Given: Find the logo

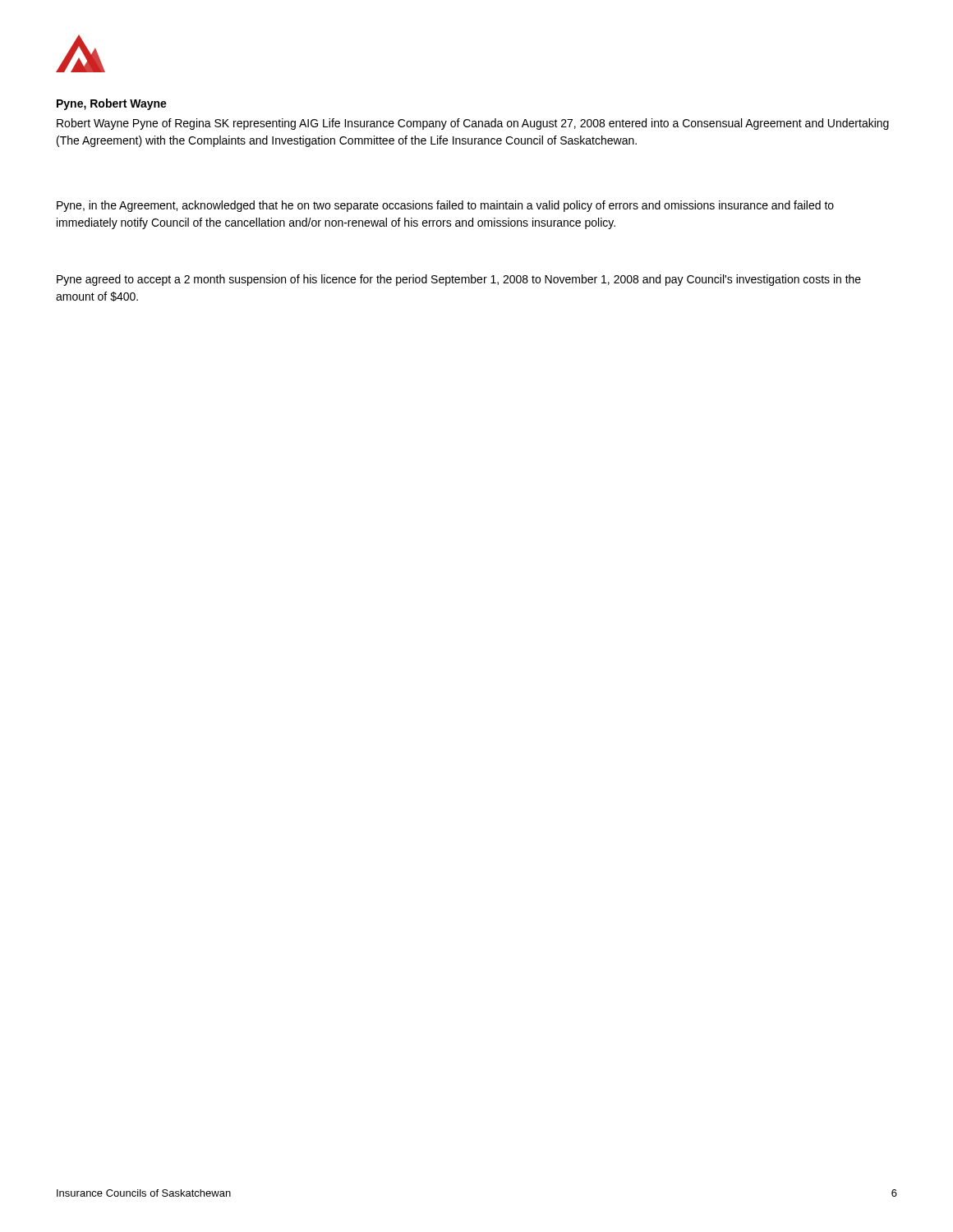Looking at the screenshot, I should 80,54.
